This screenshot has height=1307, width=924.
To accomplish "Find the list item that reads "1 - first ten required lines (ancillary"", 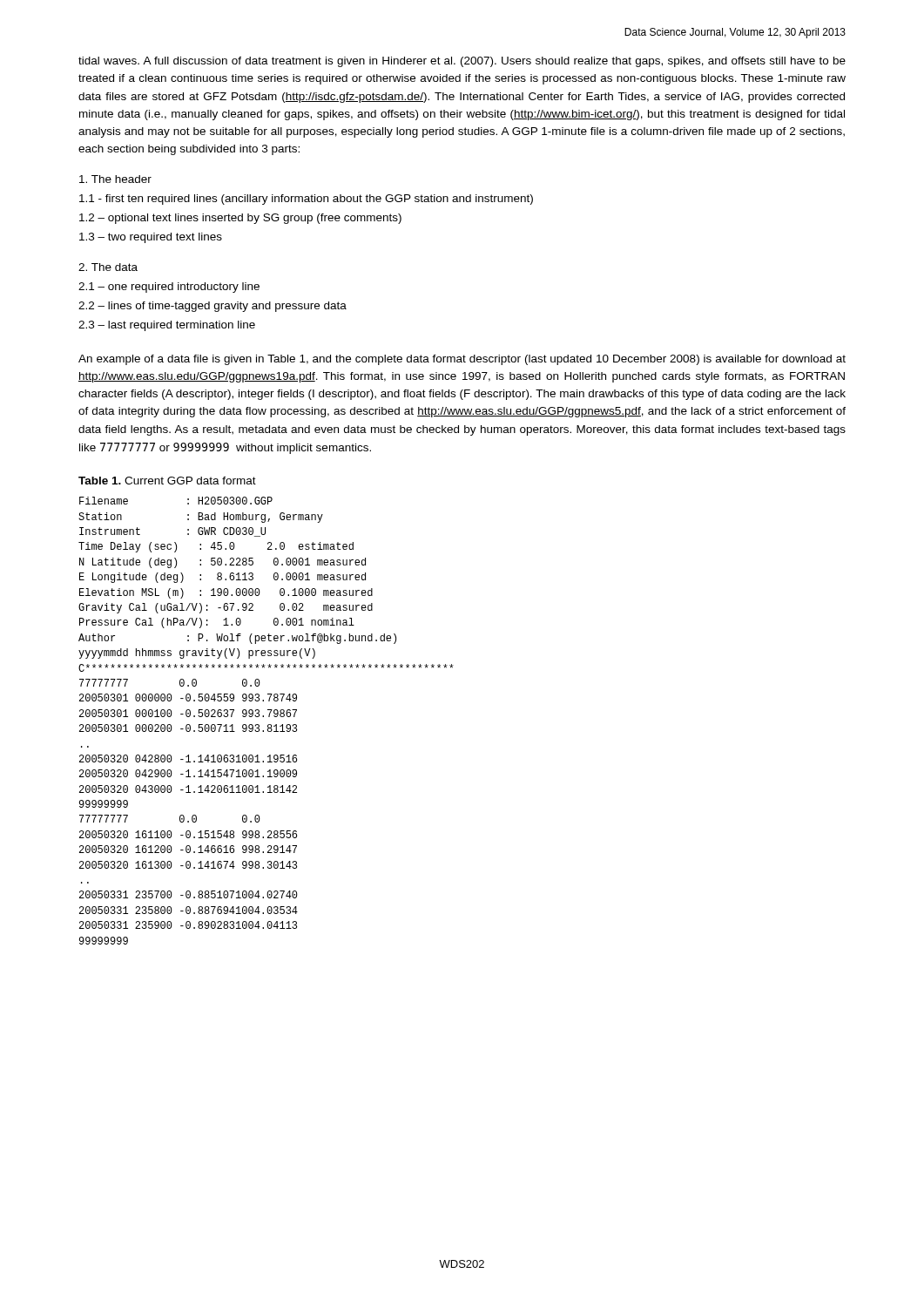I will click(306, 198).
